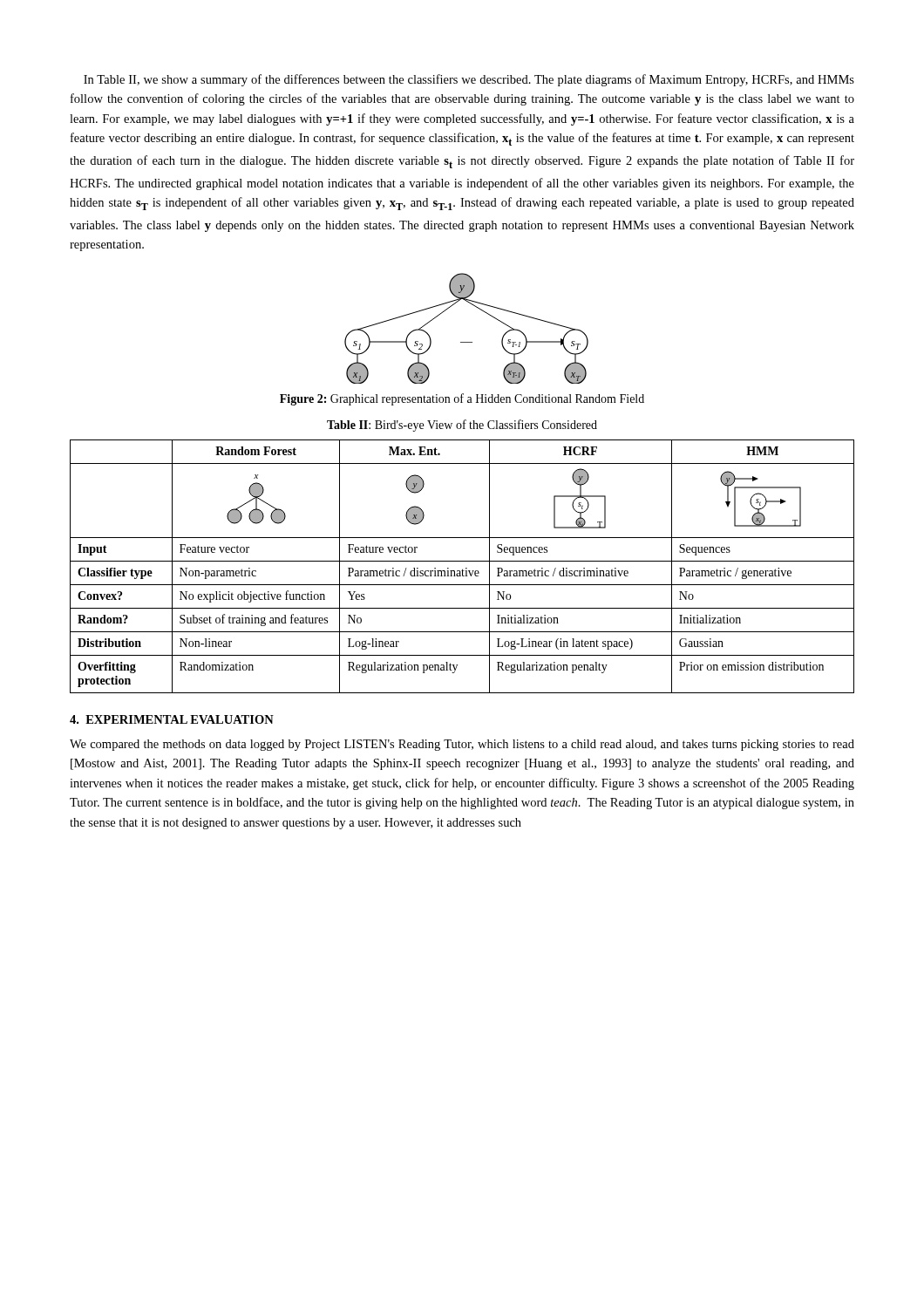Locate the element starting "Figure 2: Graphical representation of"
This screenshot has height=1308, width=924.
(462, 399)
